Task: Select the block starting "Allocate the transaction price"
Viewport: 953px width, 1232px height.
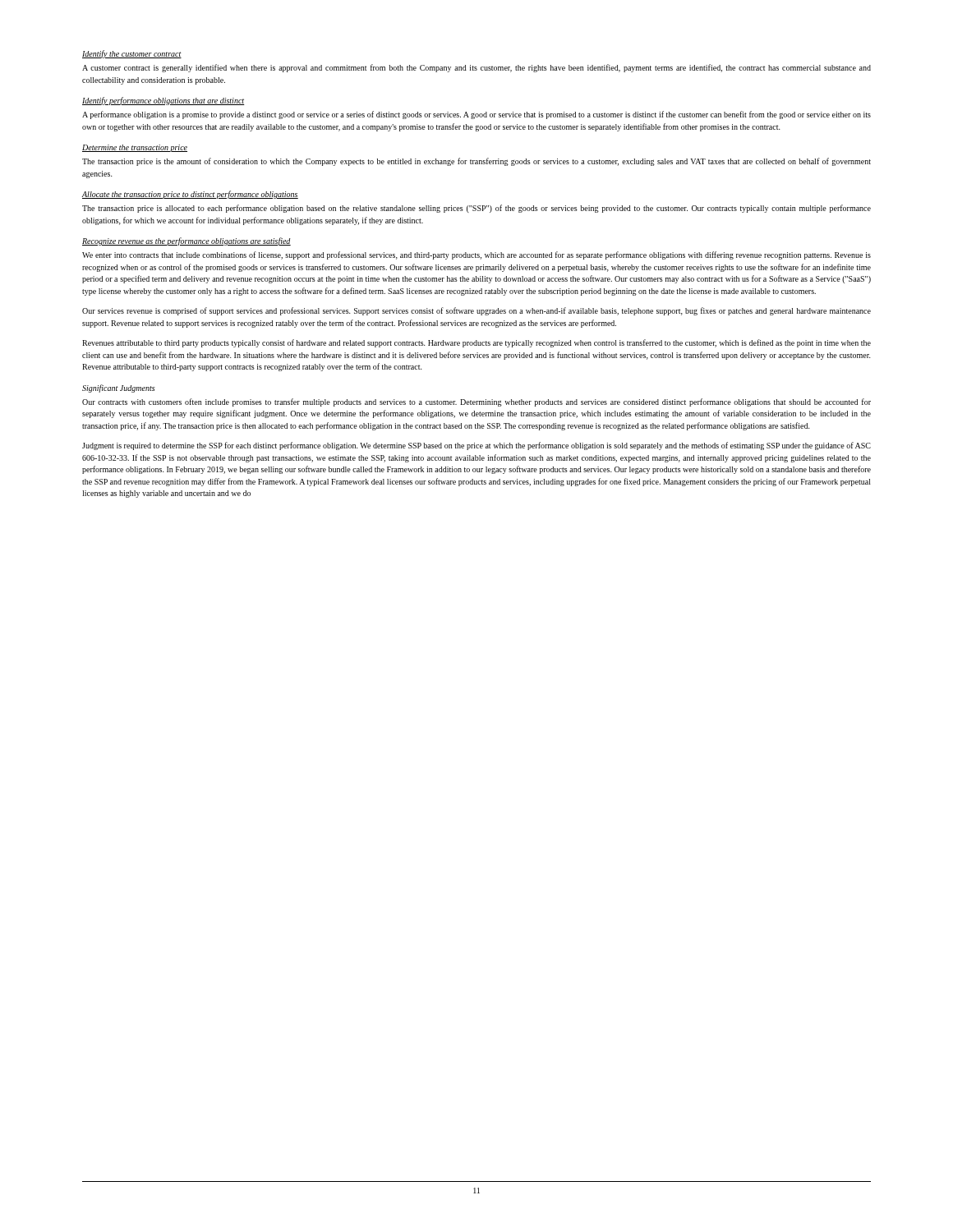Action: tap(190, 194)
